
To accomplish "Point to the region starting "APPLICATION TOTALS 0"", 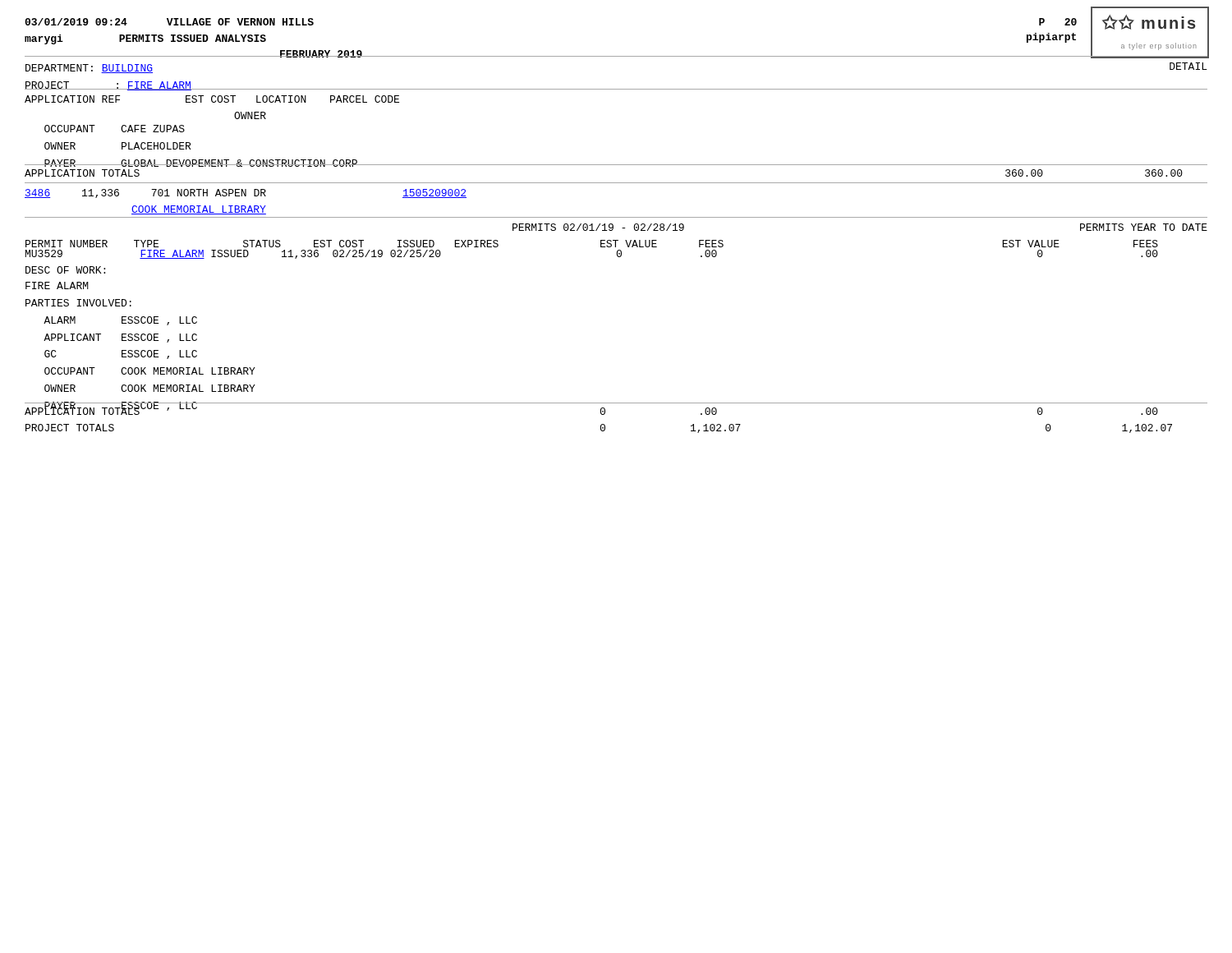I will click(591, 412).
